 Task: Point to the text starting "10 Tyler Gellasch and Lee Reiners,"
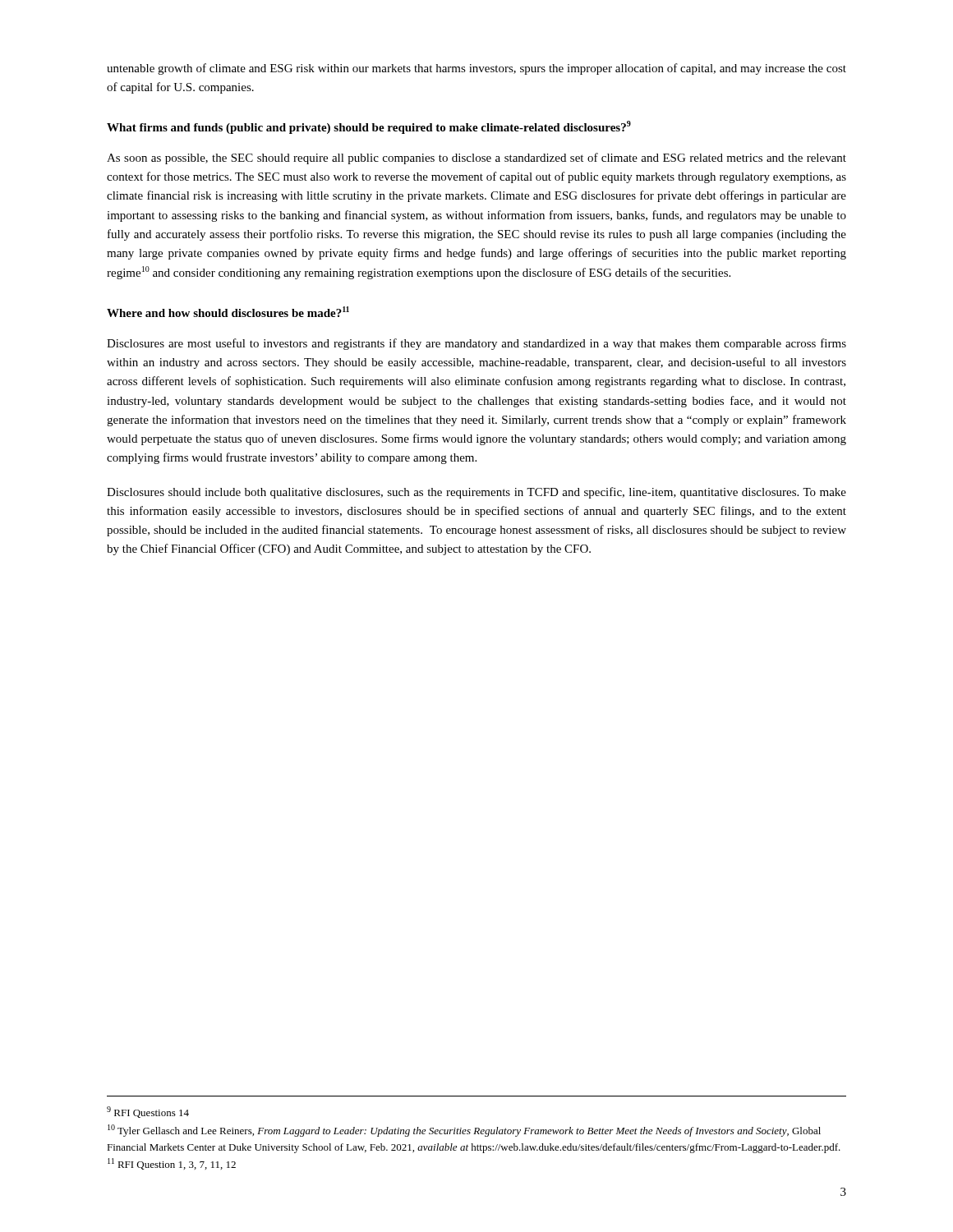click(474, 1138)
